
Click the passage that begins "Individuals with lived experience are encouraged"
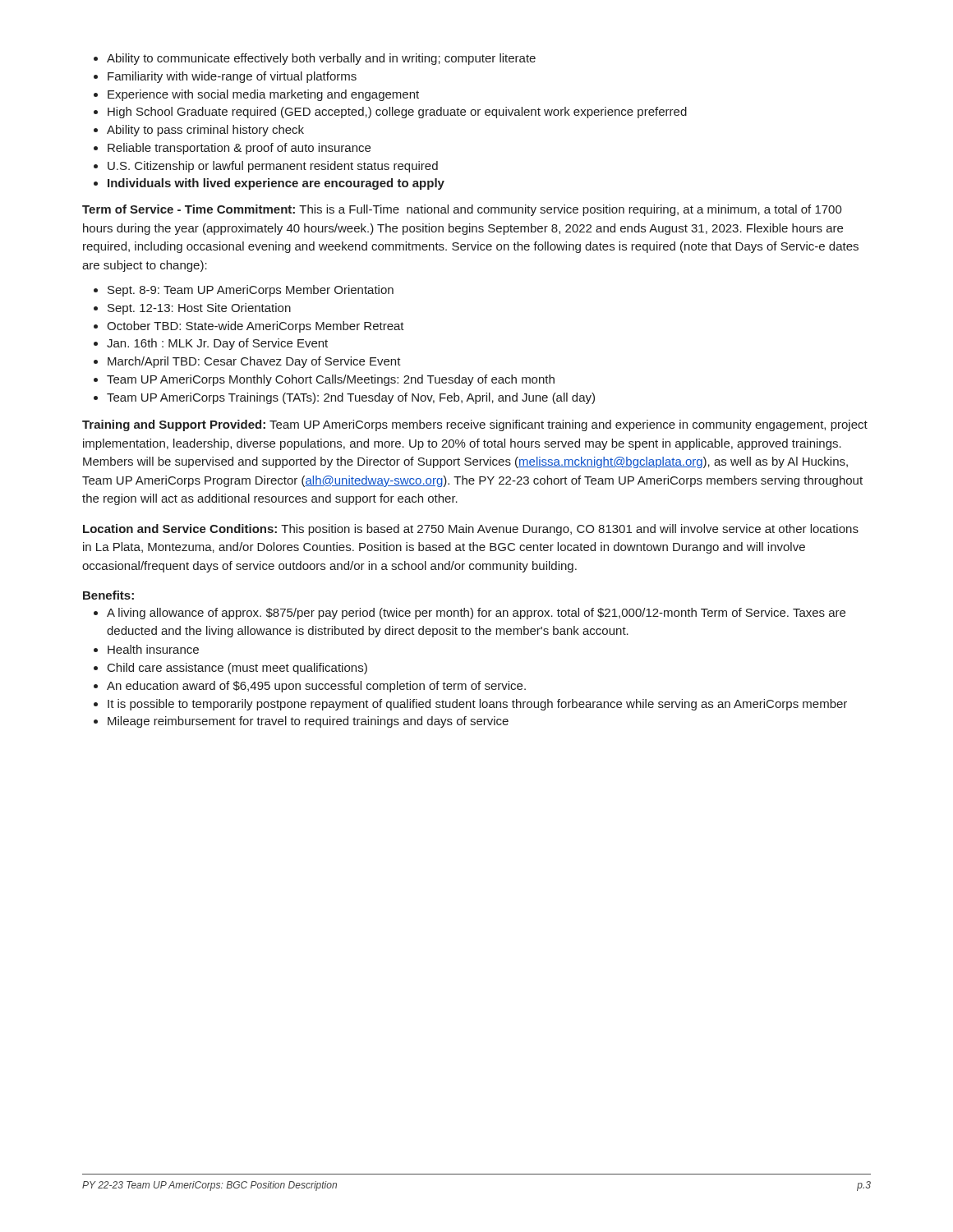tap(269, 184)
